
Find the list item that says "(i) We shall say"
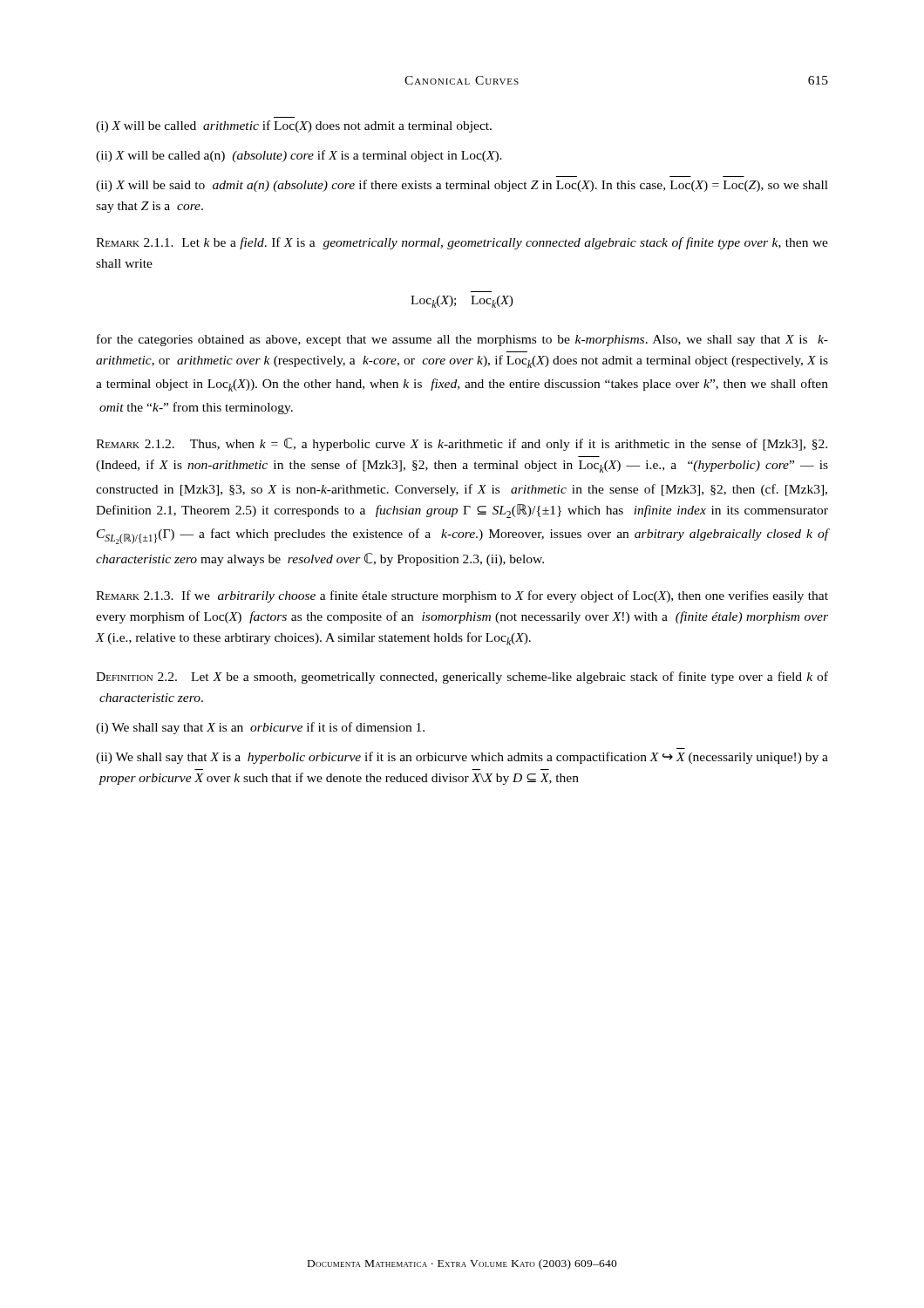pyautogui.click(x=261, y=727)
